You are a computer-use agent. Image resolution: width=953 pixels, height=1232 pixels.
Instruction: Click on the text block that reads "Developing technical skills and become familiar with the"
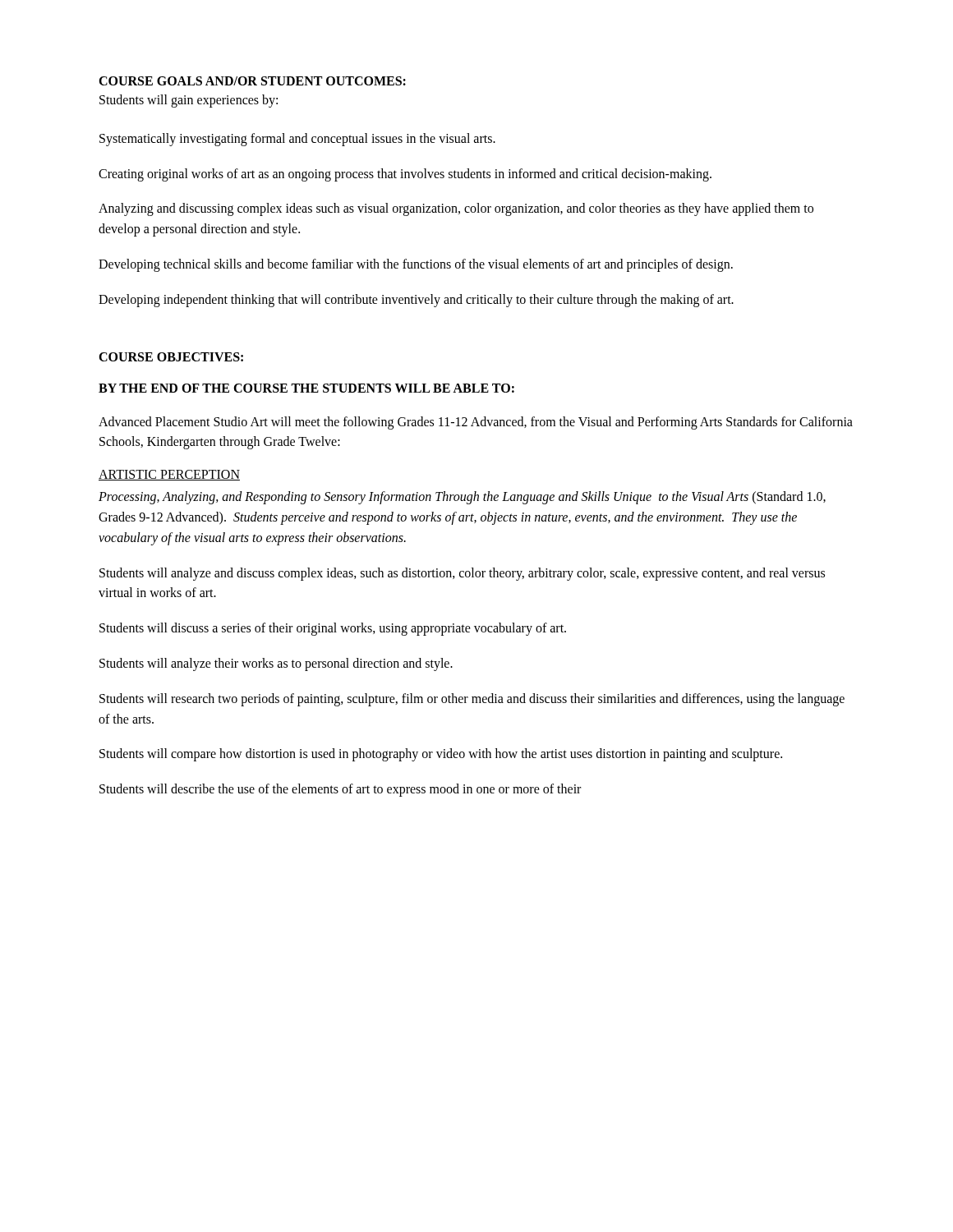[416, 264]
